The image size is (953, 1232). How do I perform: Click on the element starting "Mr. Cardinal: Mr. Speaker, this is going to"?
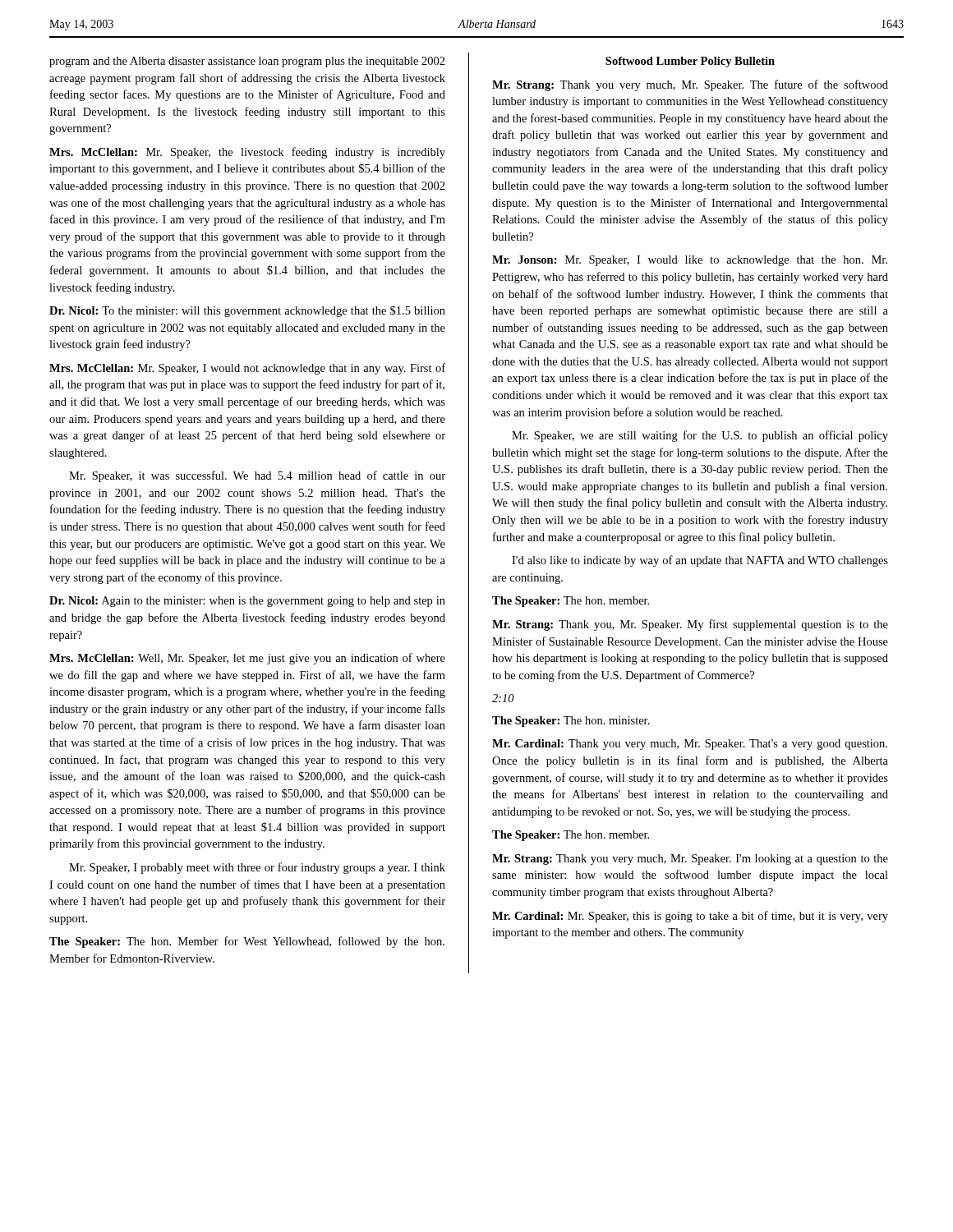click(690, 924)
